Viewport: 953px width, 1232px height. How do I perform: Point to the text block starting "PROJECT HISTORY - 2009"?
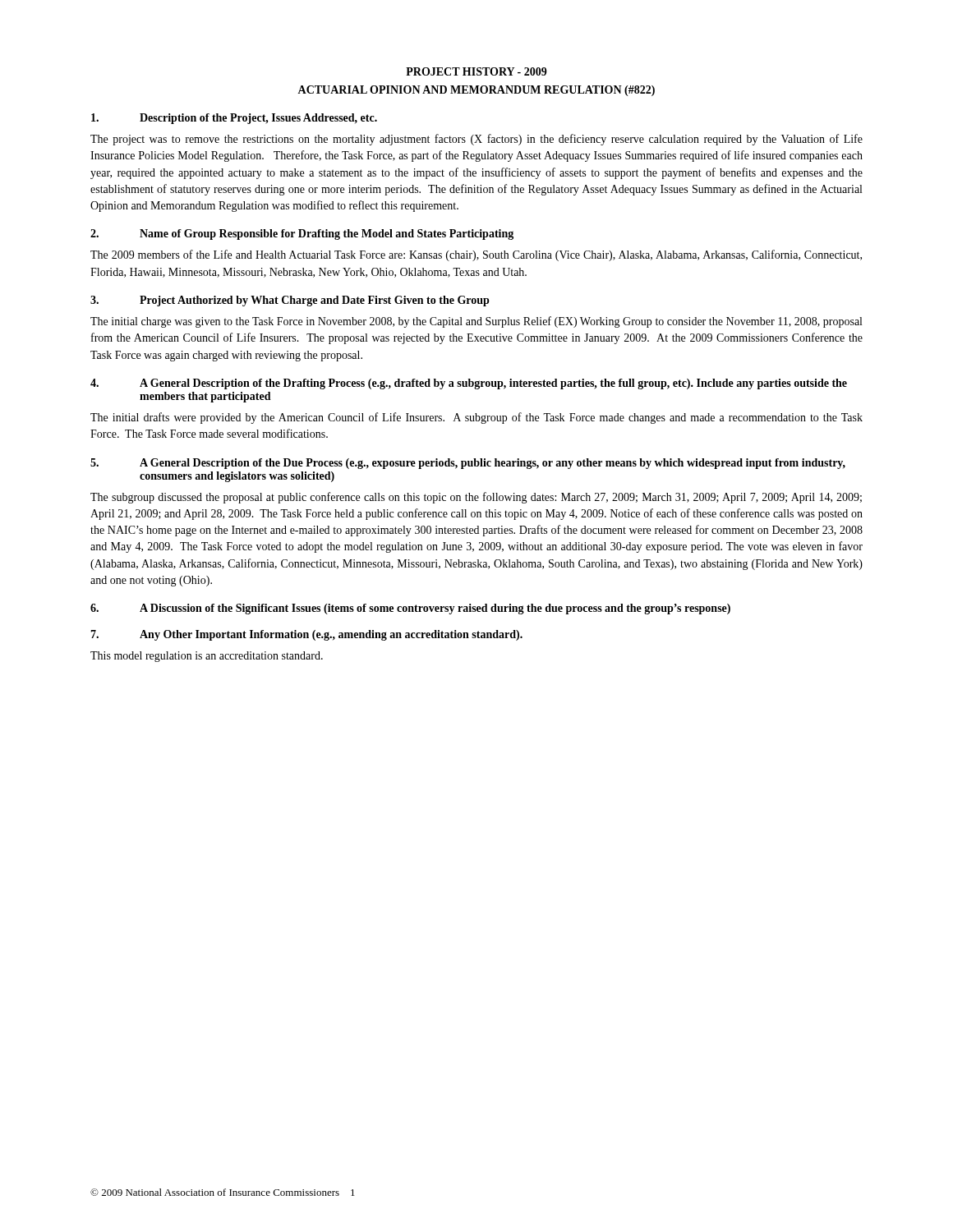476,72
